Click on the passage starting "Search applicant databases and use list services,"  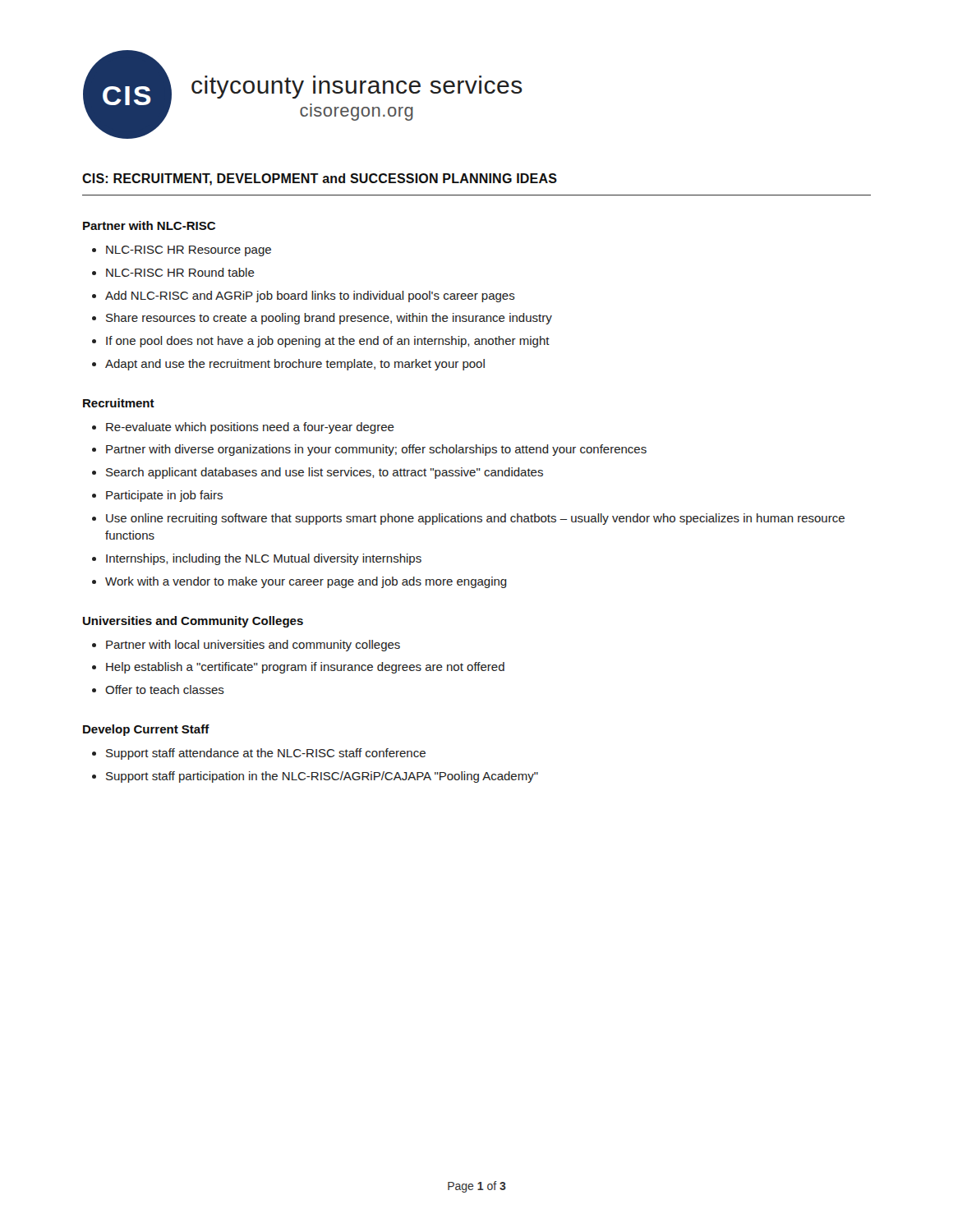[476, 472]
